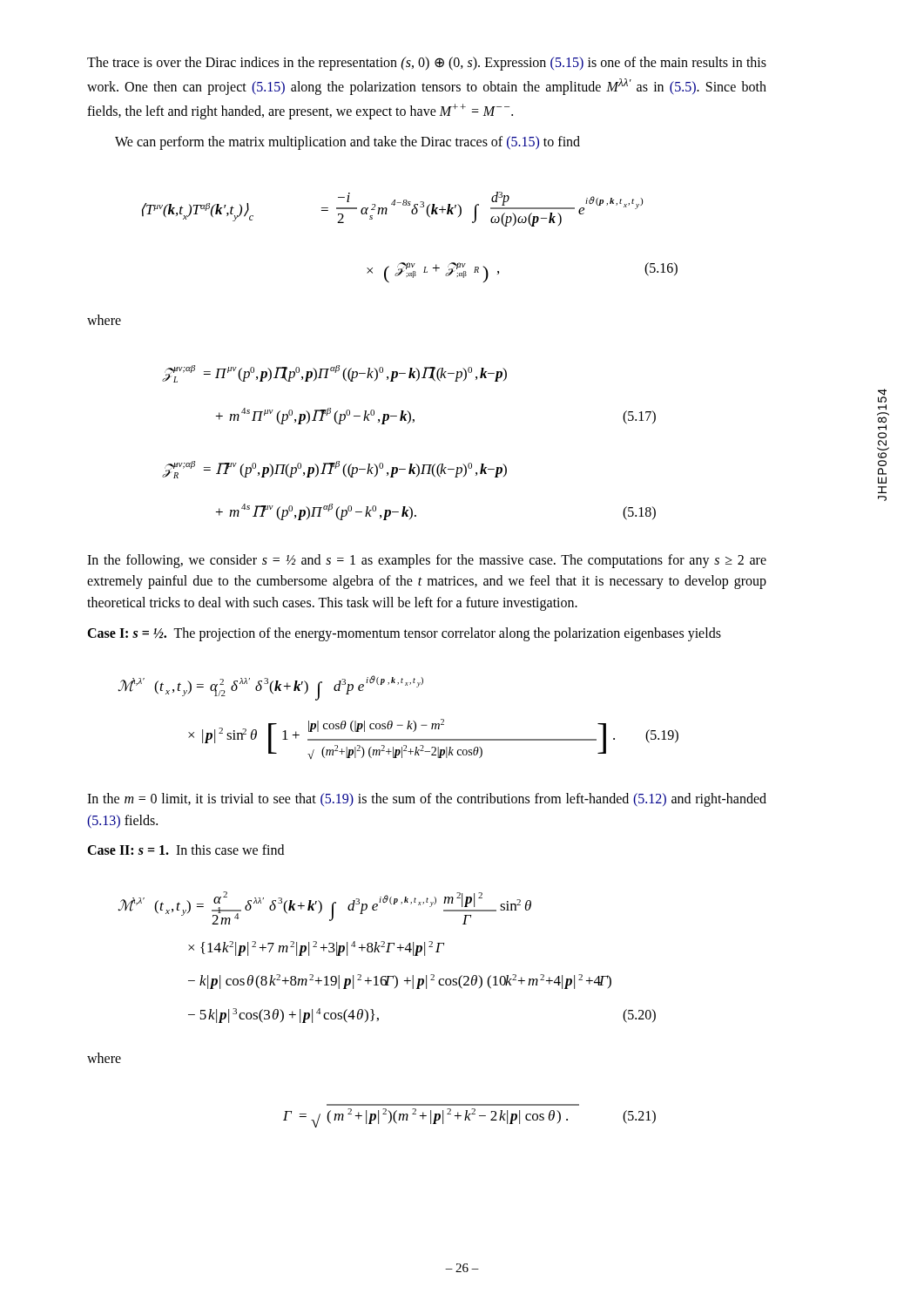Viewport: 924px width, 1307px height.
Task: Find the section header that says "Case II: s ="
Action: 185,850
